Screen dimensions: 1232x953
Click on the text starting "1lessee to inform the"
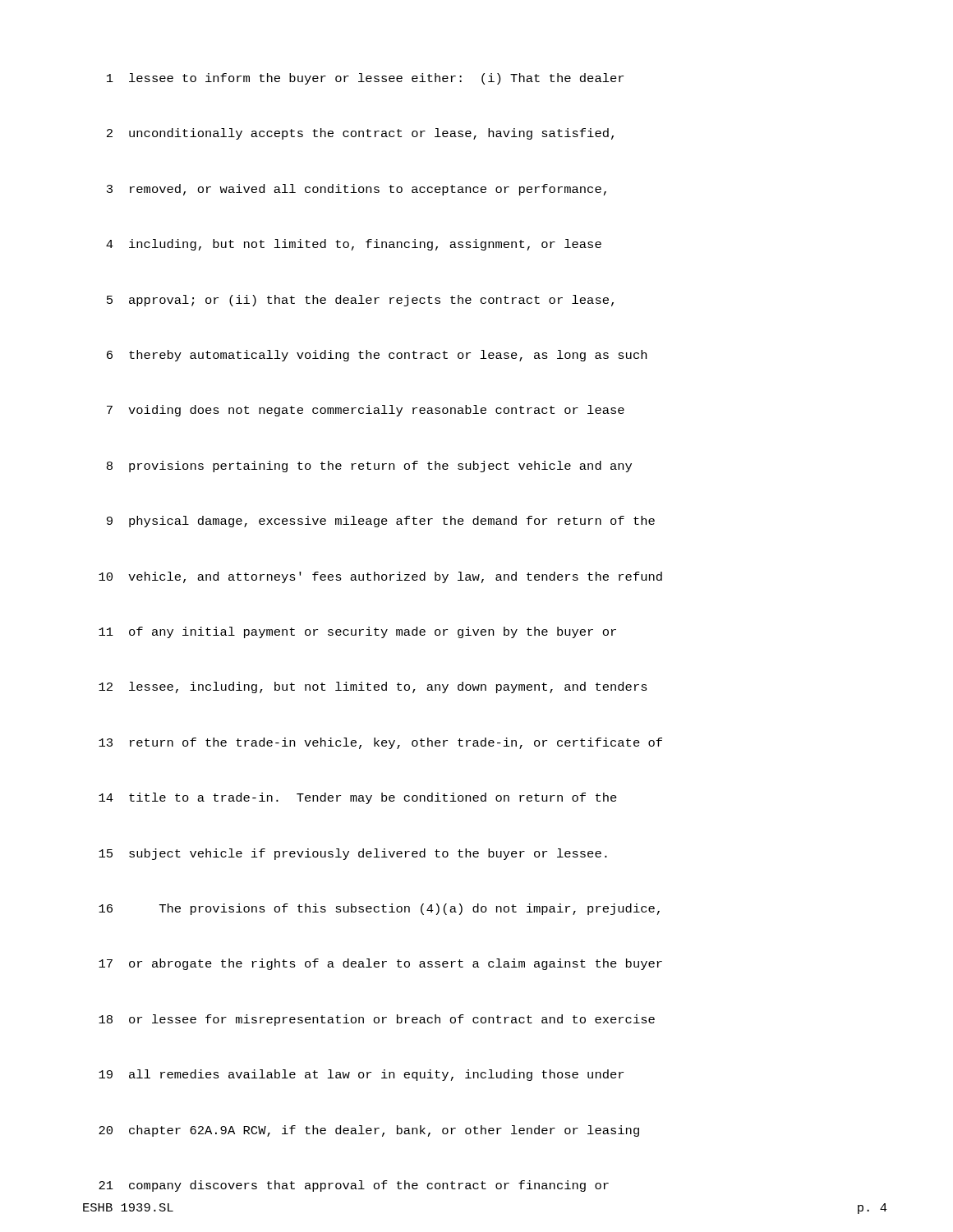point(485,642)
